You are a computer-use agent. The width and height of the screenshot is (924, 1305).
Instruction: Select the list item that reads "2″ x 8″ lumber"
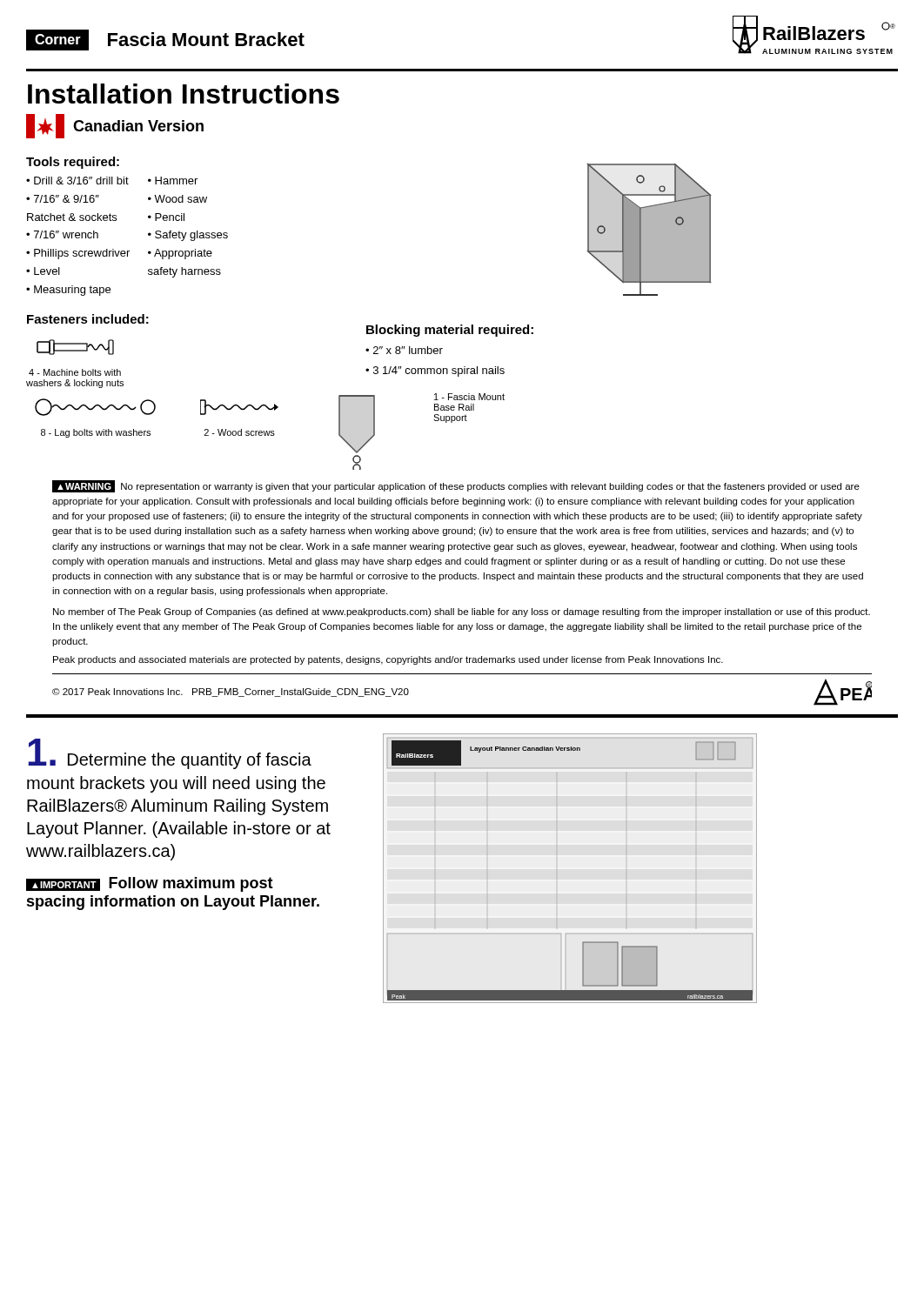tap(408, 350)
